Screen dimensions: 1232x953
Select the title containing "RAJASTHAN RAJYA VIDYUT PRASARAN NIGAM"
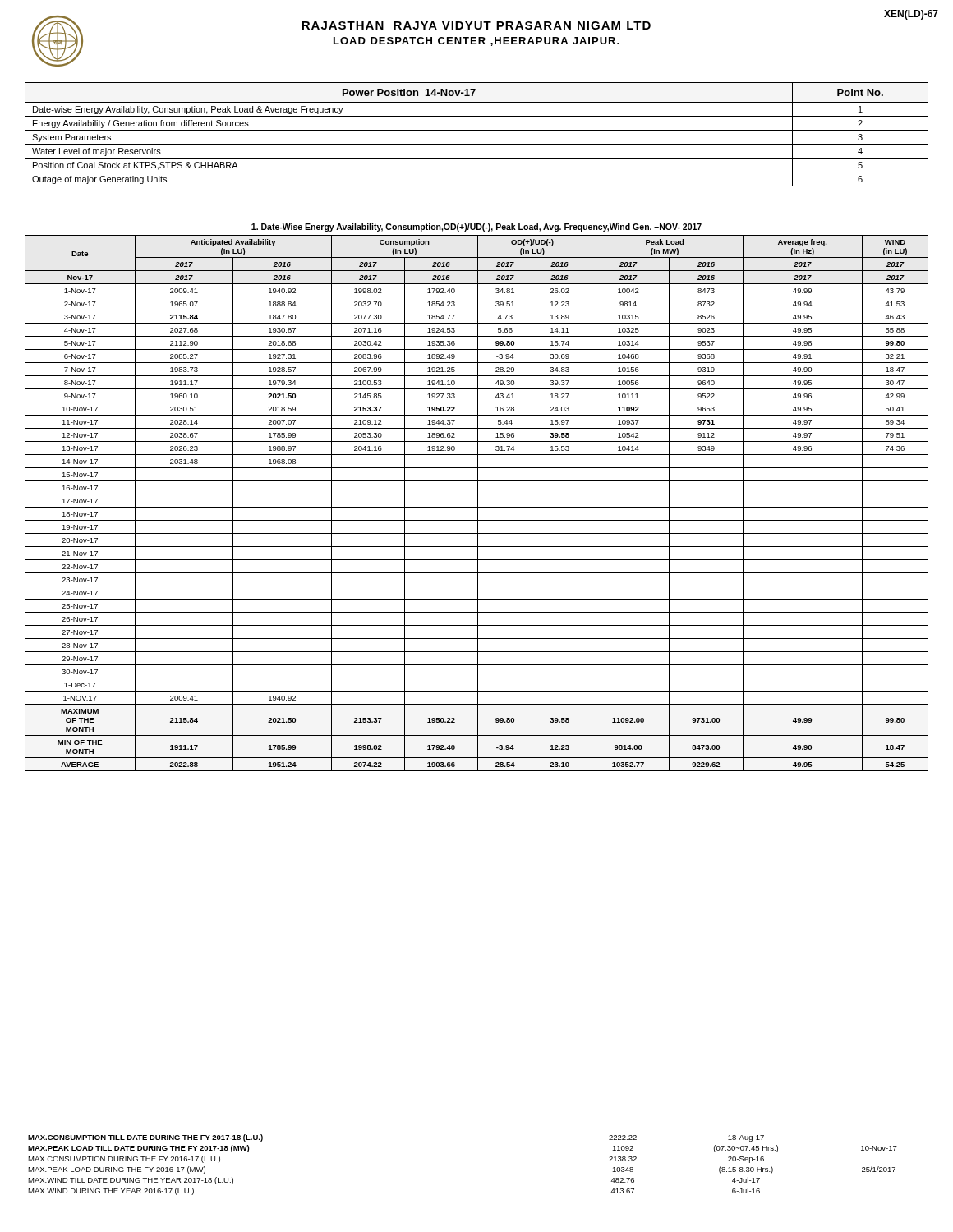coord(476,32)
